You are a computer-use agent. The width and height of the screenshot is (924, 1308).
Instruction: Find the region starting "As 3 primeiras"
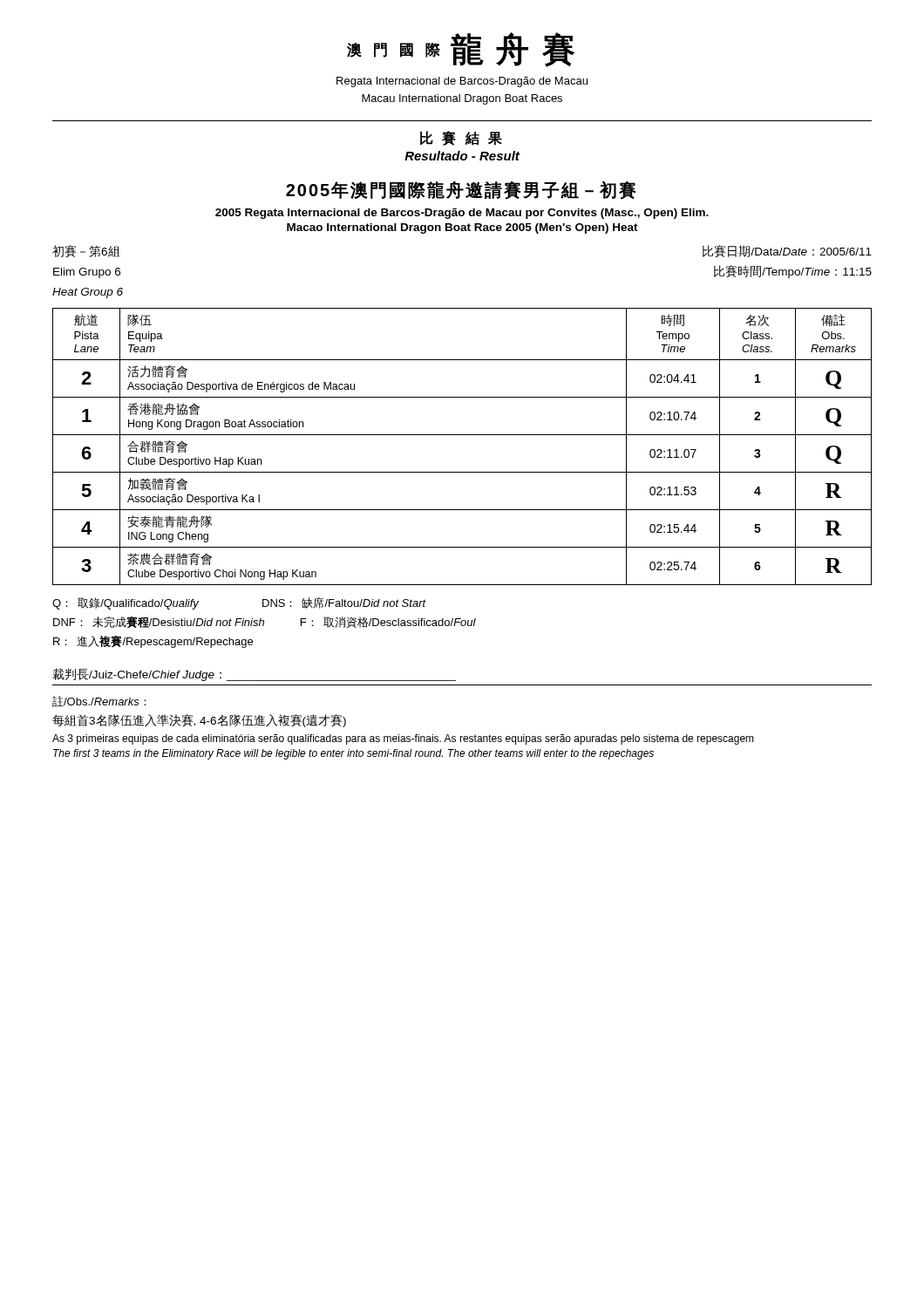pyautogui.click(x=403, y=738)
